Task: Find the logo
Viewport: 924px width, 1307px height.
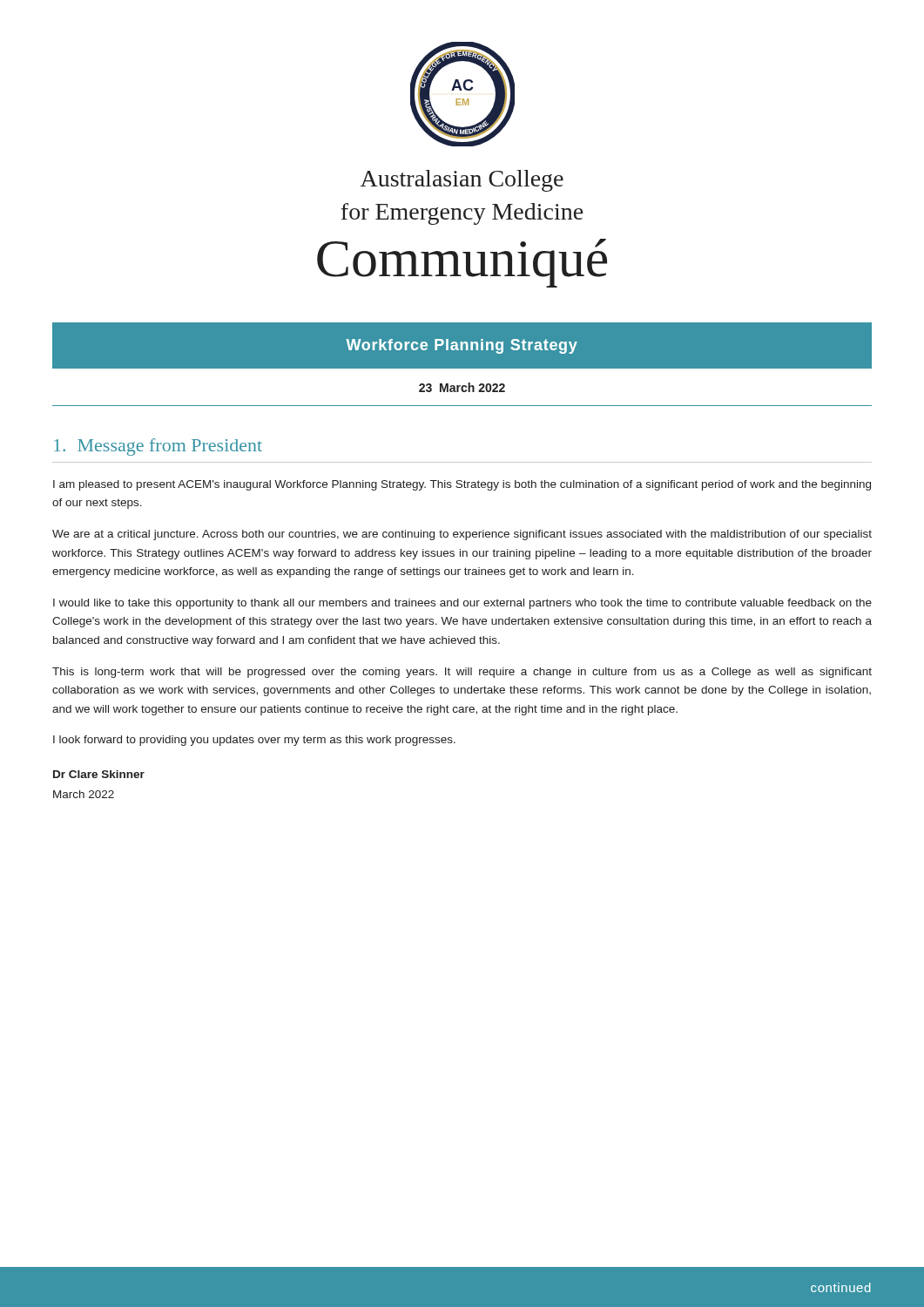Action: [462, 148]
